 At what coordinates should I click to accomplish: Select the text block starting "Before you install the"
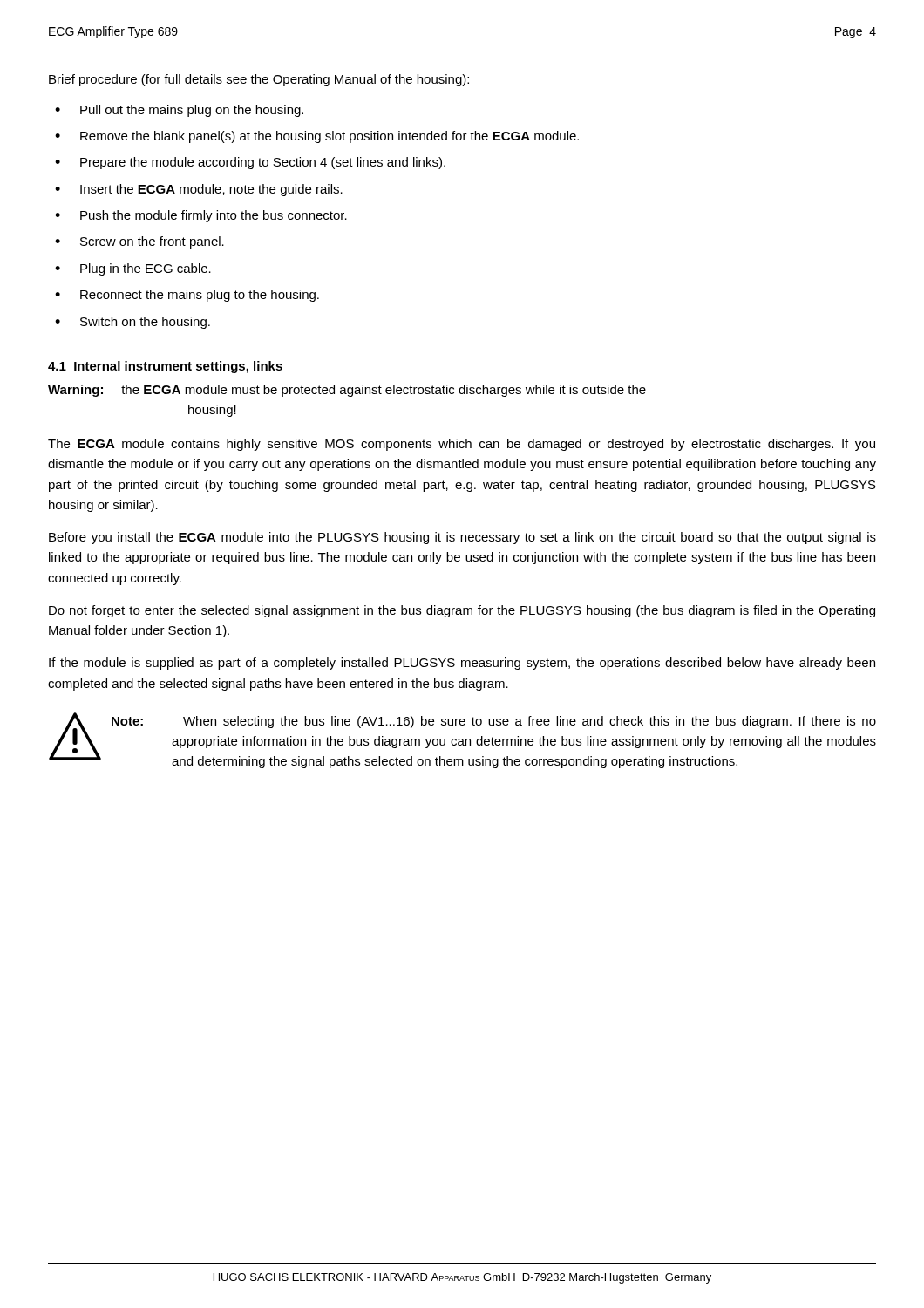pos(462,557)
